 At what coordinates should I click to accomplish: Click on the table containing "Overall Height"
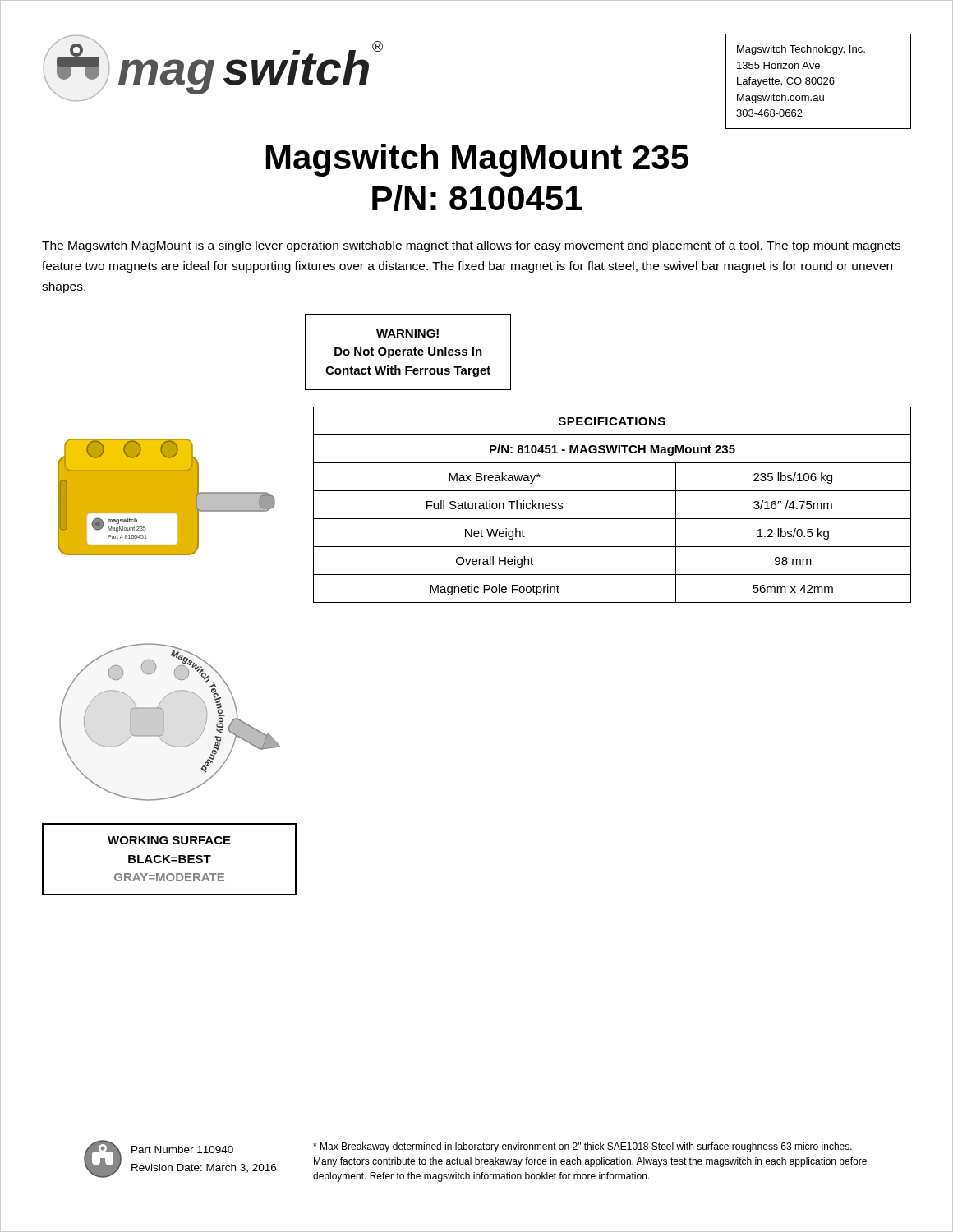pyautogui.click(x=612, y=505)
